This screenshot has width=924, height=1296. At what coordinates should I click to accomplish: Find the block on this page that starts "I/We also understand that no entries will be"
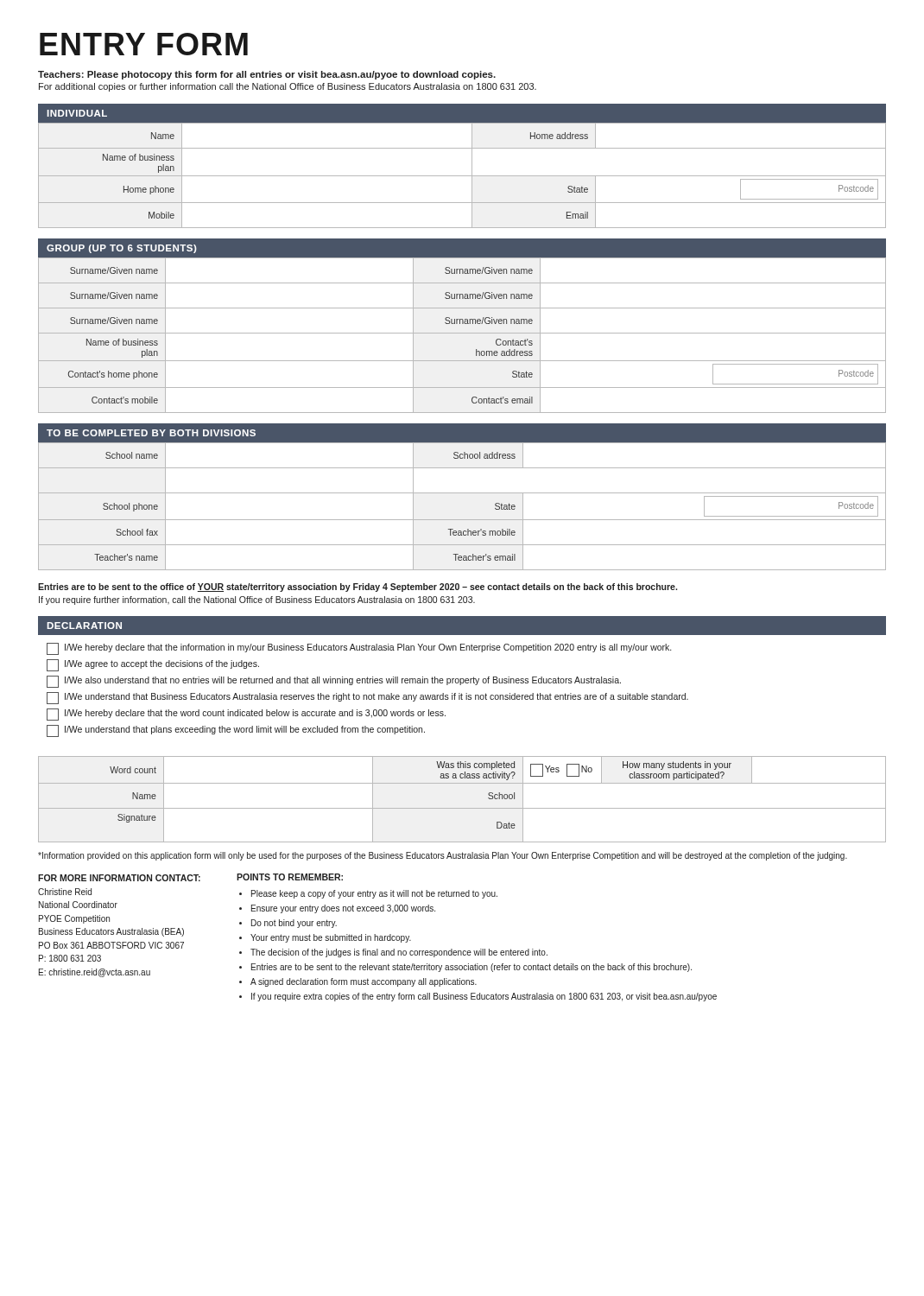pyautogui.click(x=334, y=681)
